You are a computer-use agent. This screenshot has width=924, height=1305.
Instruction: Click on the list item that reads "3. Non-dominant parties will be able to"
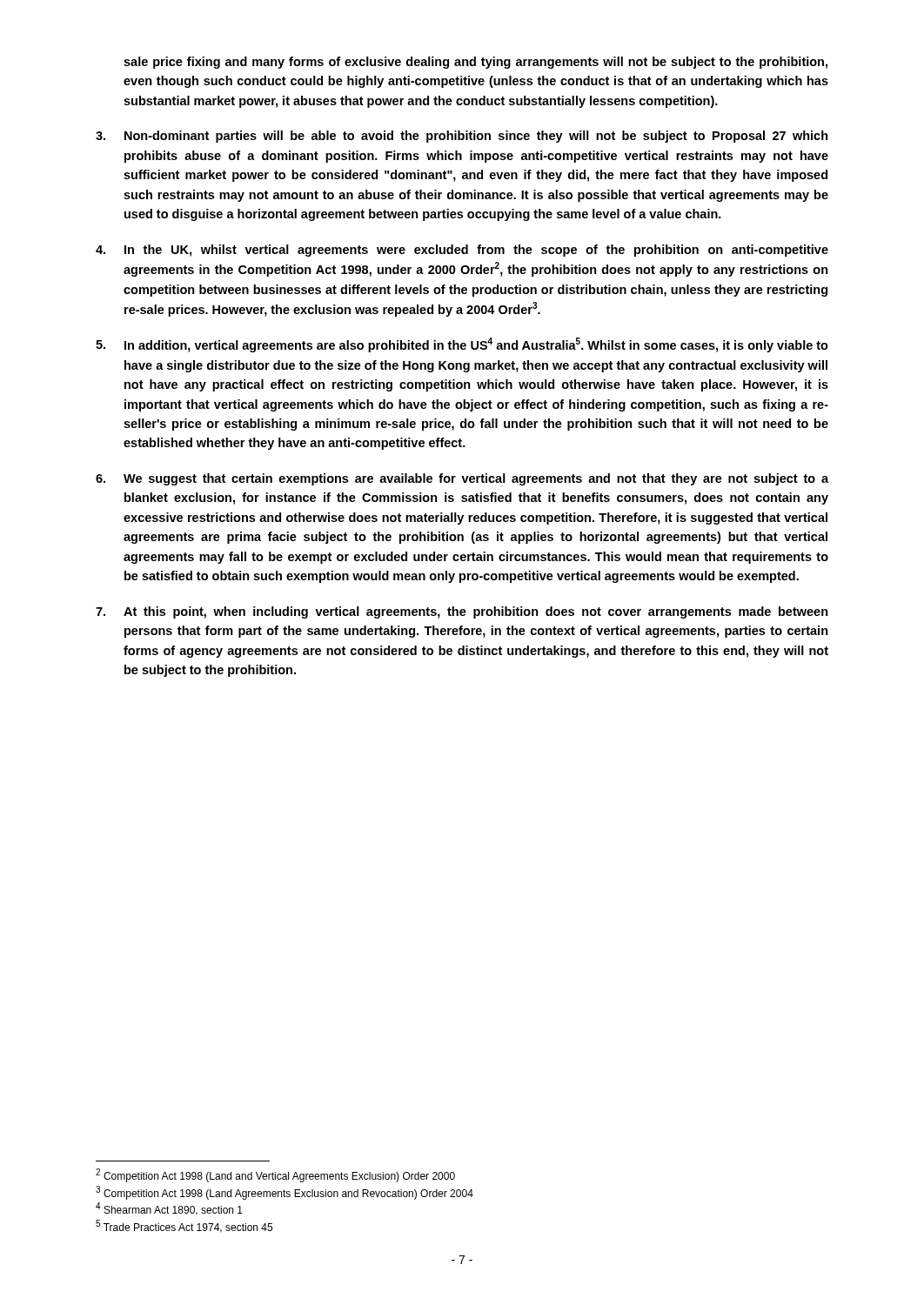(x=462, y=175)
